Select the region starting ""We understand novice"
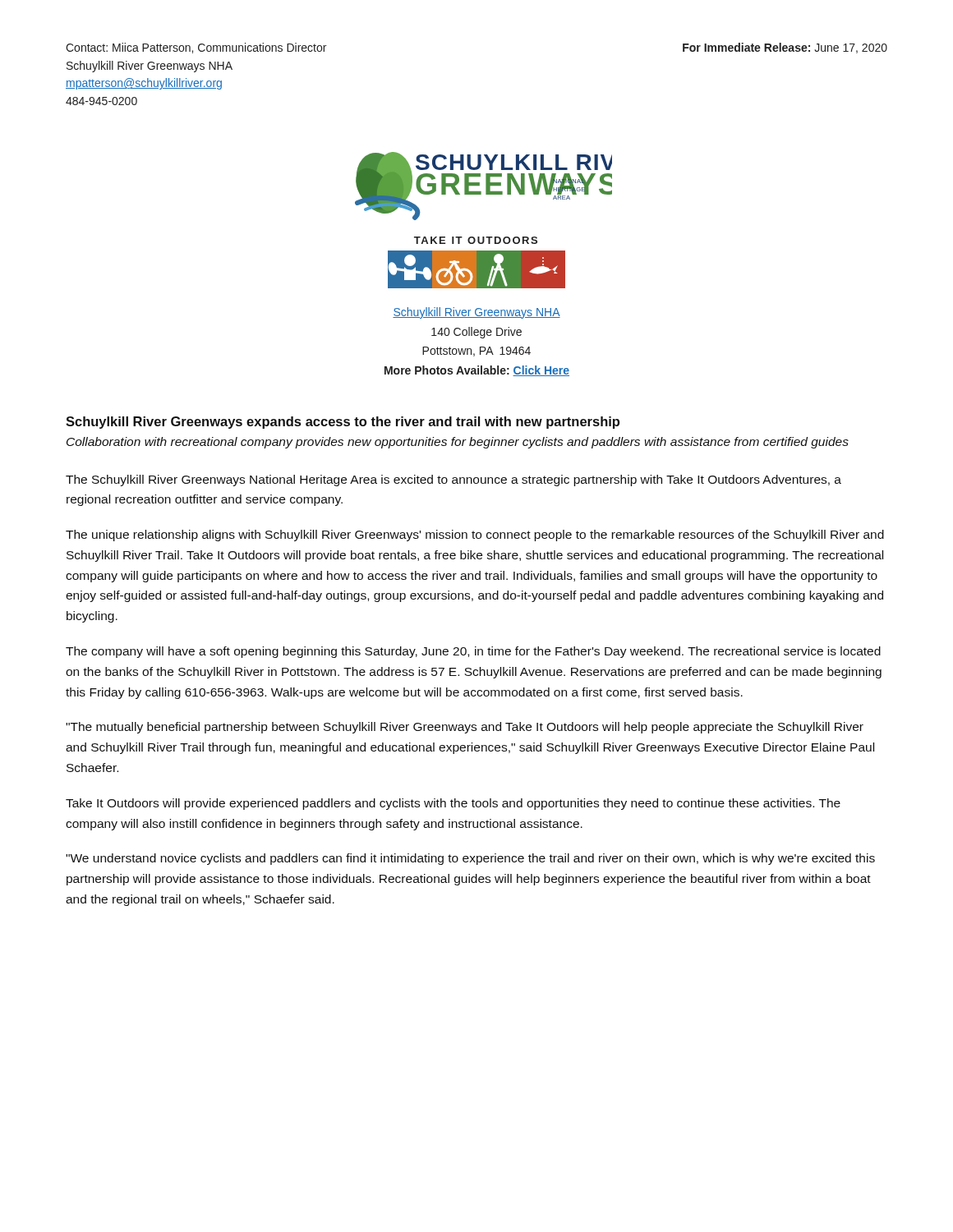 tap(470, 879)
